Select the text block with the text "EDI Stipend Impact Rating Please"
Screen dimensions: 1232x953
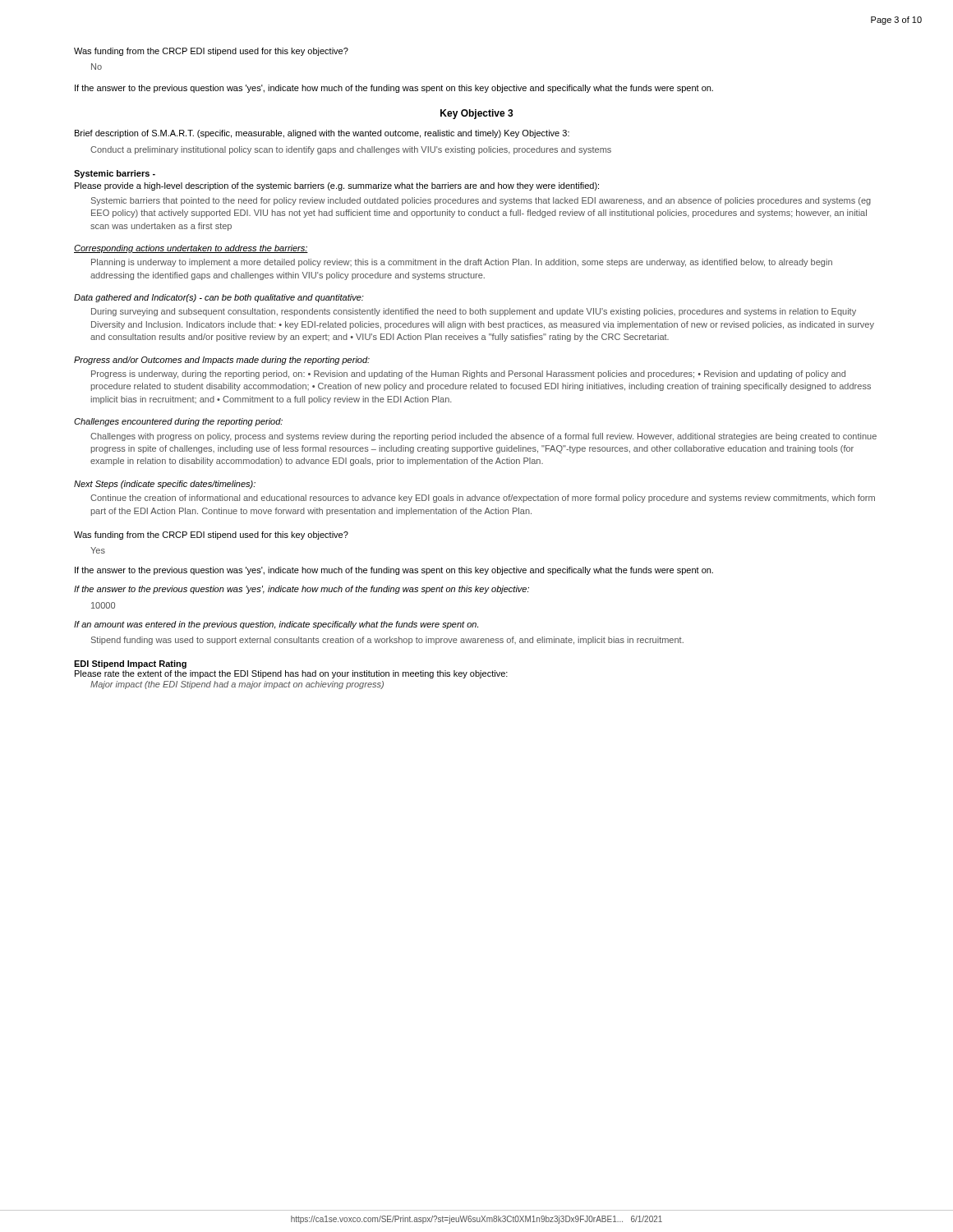(x=291, y=668)
